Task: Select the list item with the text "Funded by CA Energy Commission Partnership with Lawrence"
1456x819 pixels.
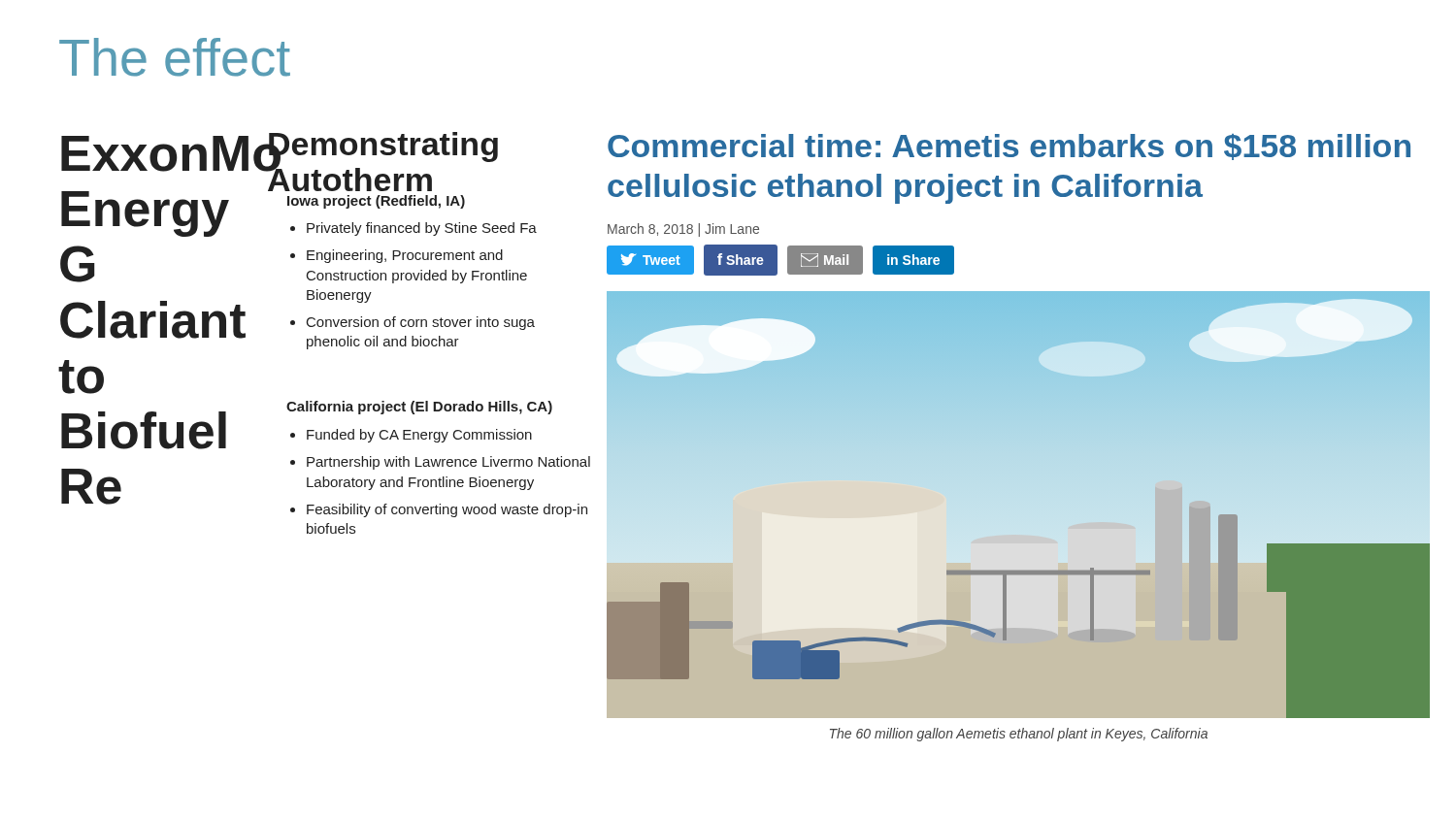Action: click(442, 482)
